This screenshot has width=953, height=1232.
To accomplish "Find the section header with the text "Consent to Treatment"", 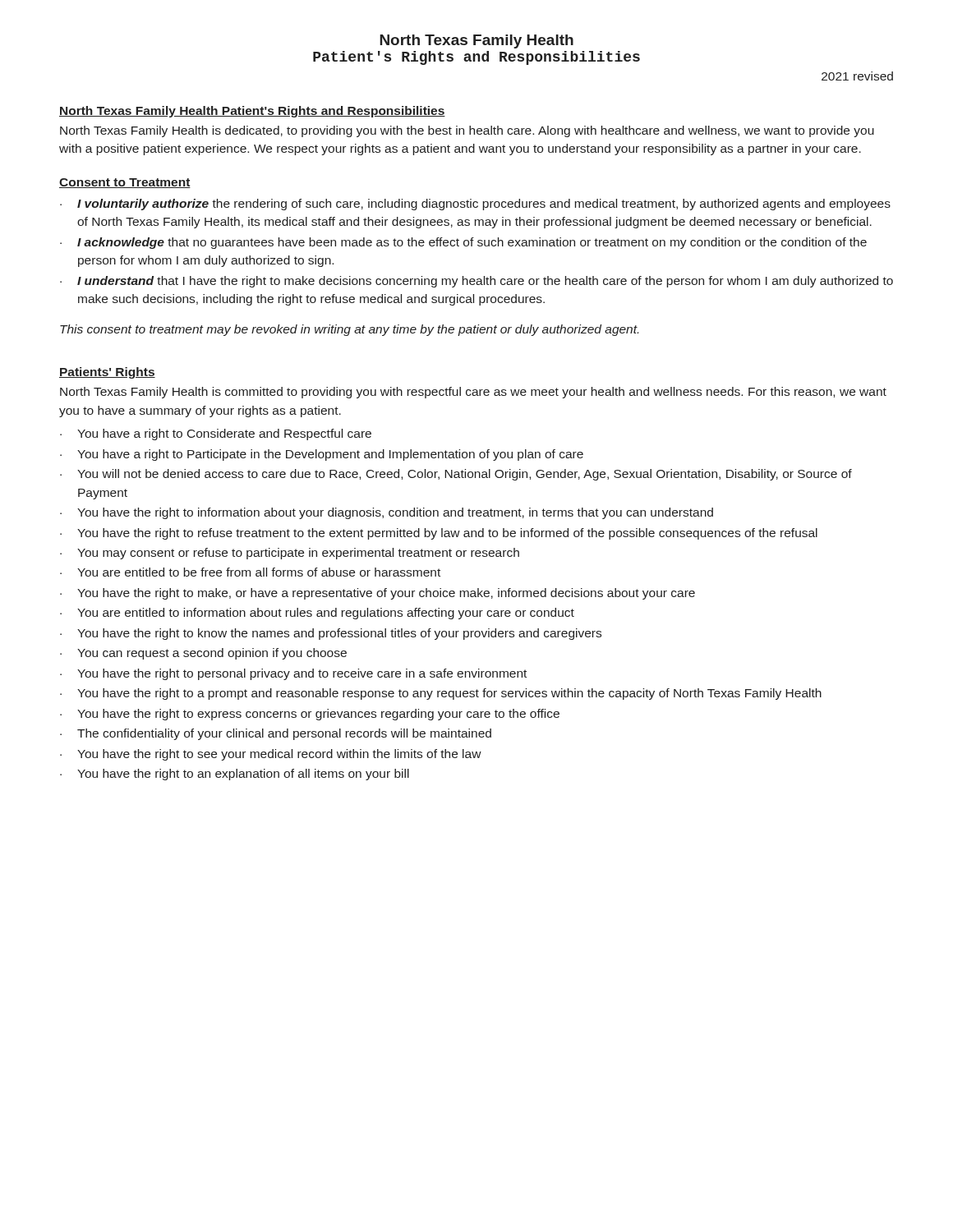I will pyautogui.click(x=125, y=182).
